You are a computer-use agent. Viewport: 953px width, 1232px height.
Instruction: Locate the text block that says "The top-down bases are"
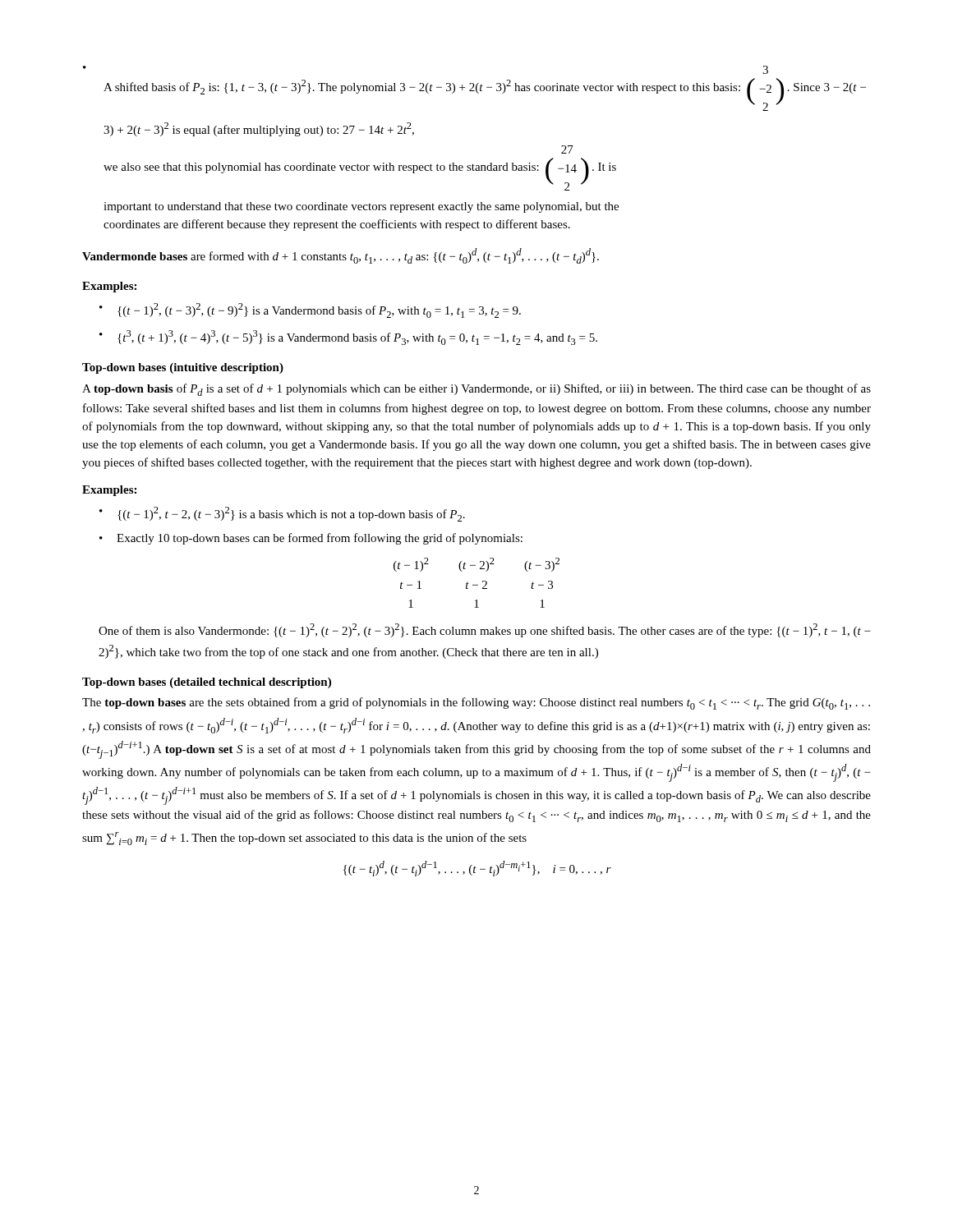click(x=476, y=772)
